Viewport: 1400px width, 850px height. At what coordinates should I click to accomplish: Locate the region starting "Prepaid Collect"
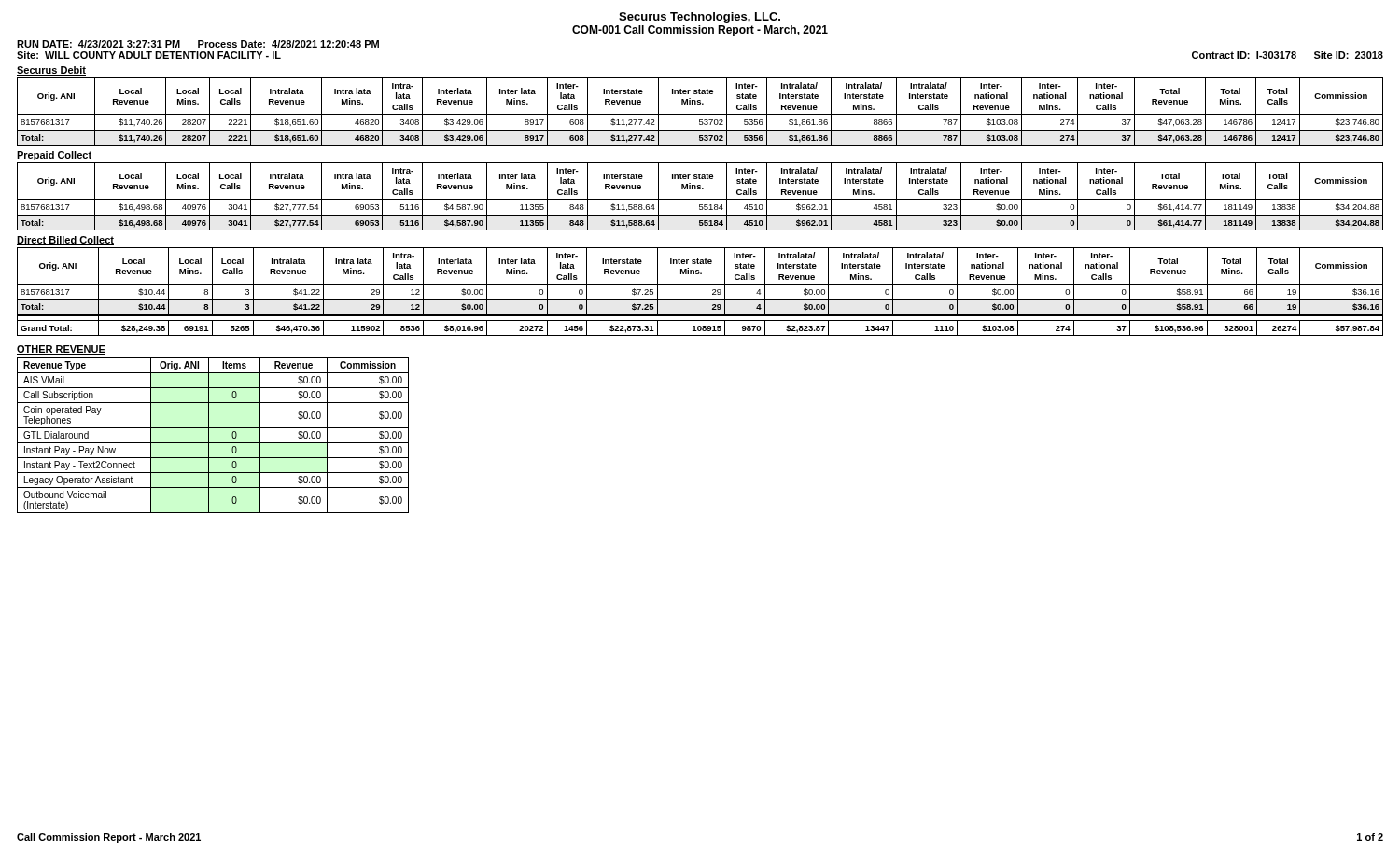54,155
